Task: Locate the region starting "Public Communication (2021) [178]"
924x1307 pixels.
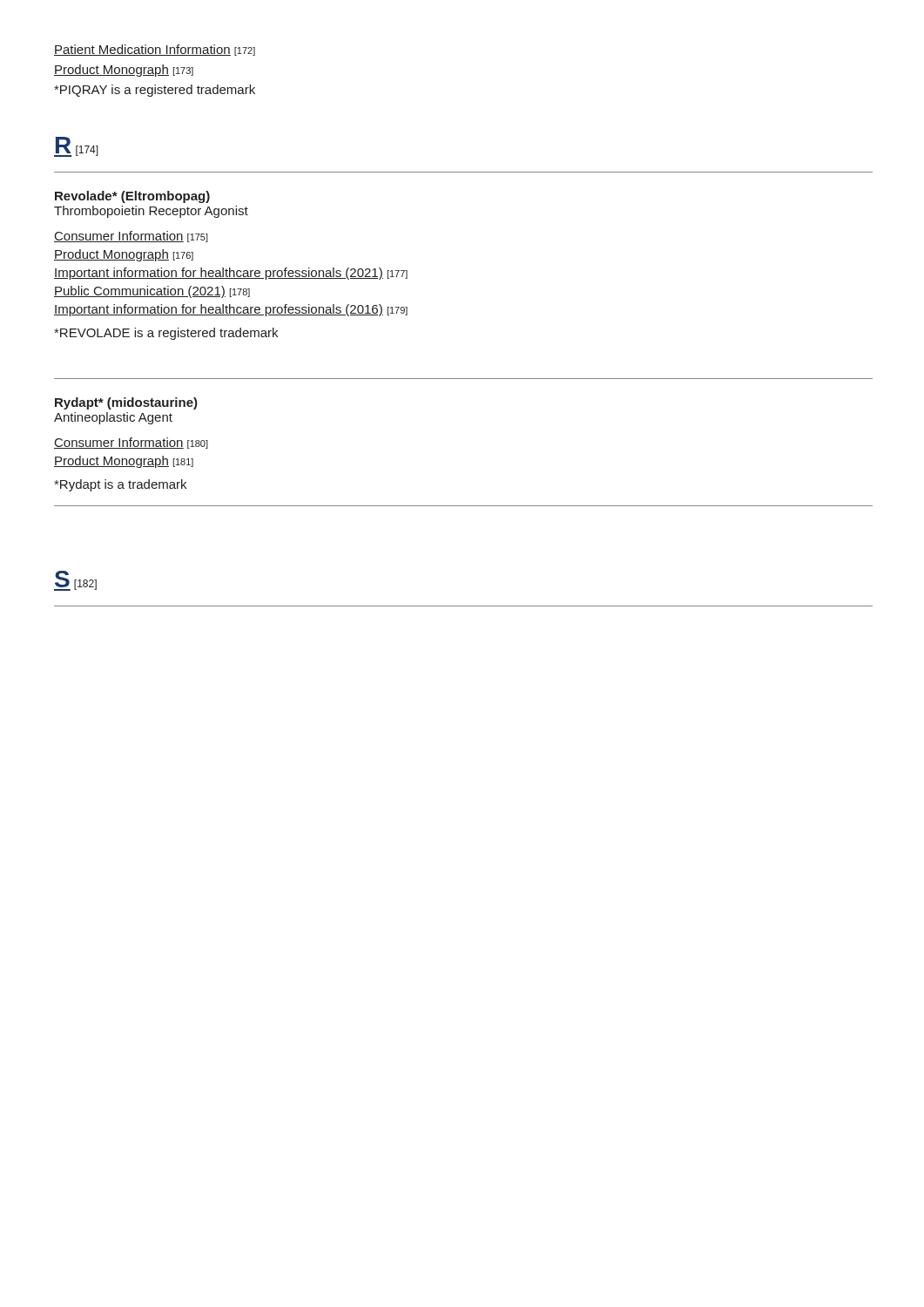Action: (x=152, y=291)
